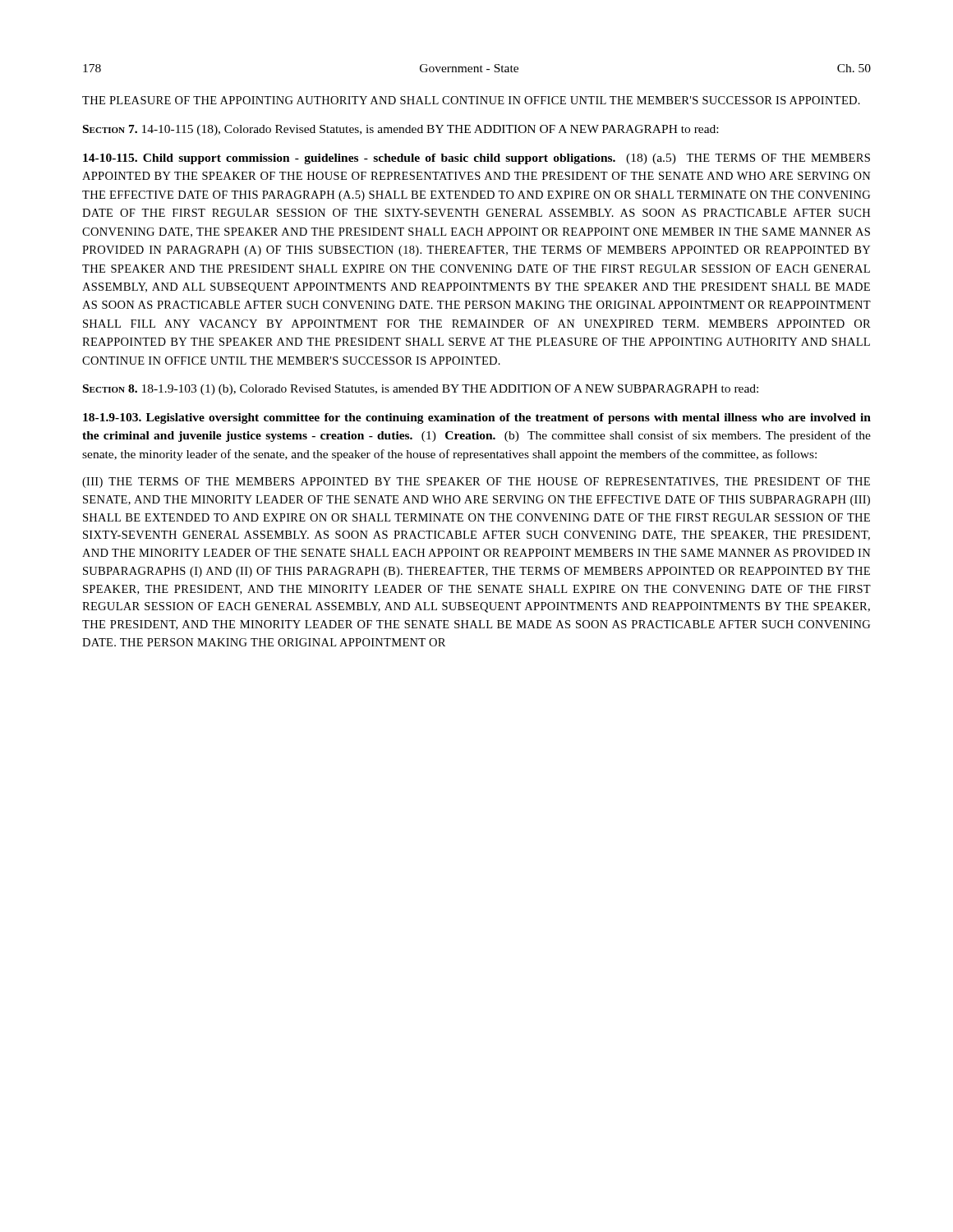This screenshot has height=1232, width=953.
Task: Point to the block beginning "Section 8. 18-1.9-103"
Action: [x=476, y=389]
